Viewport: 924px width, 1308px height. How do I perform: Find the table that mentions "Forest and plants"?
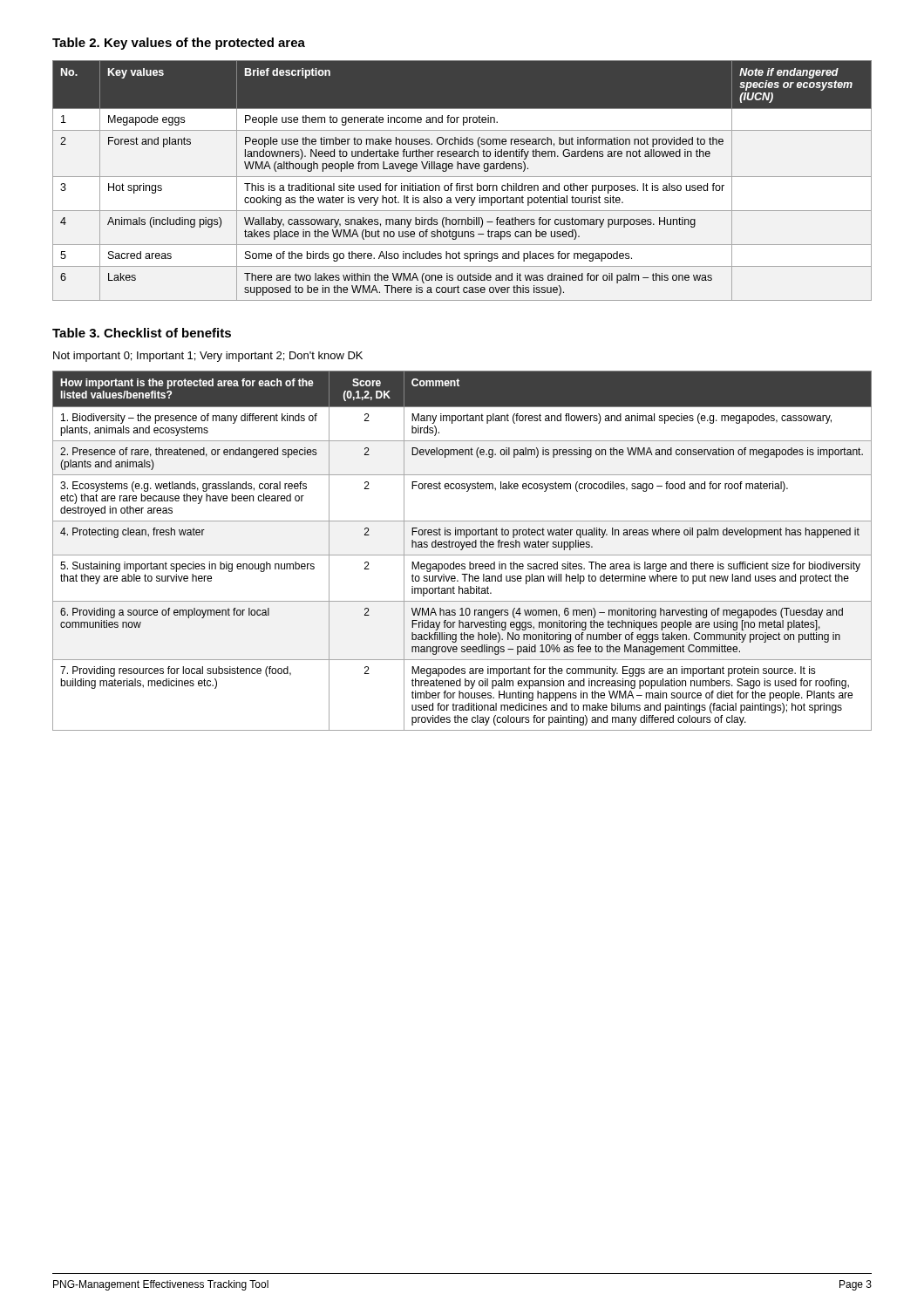[x=462, y=181]
